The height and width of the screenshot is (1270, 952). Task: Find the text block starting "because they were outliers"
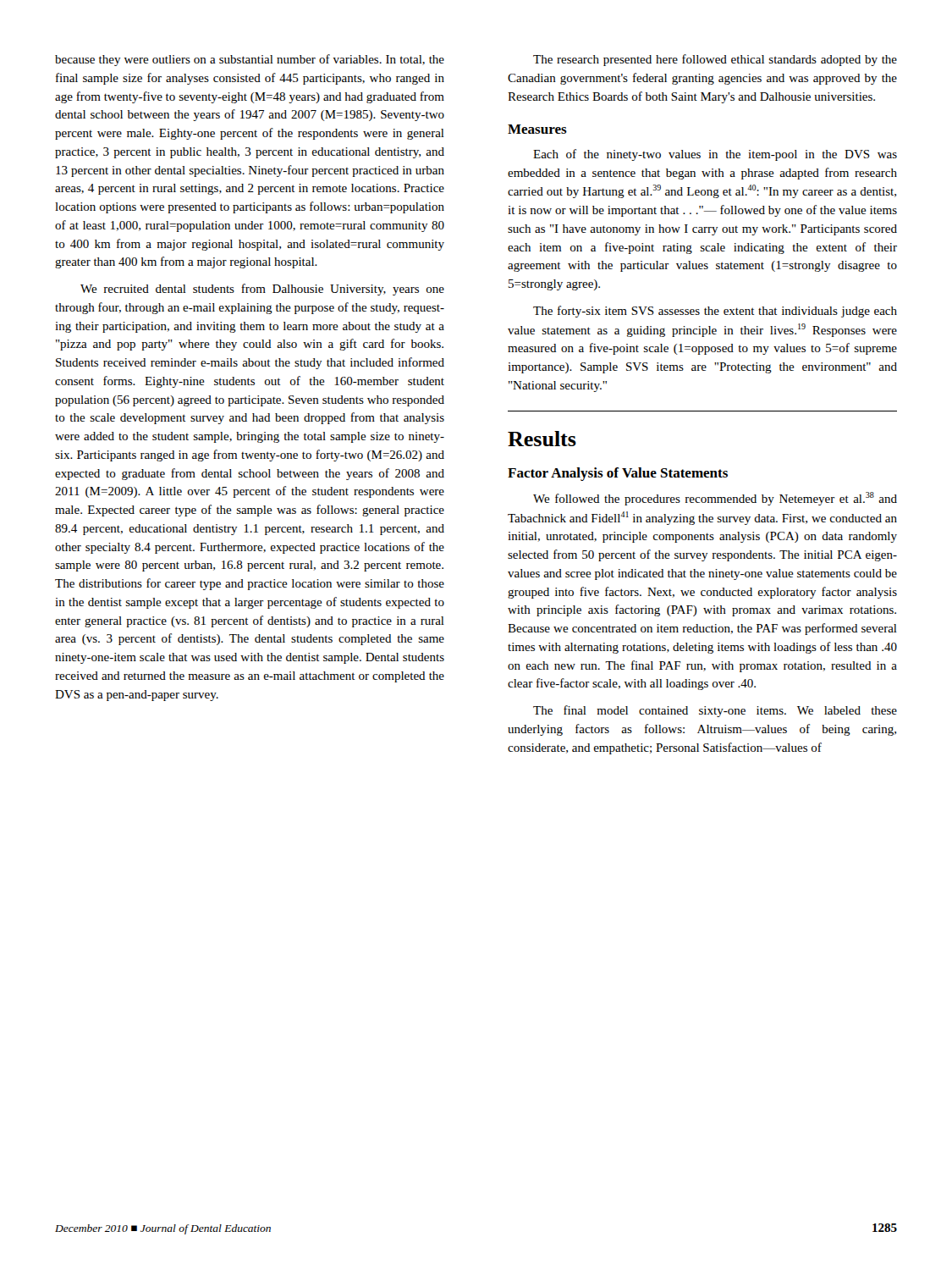(250, 161)
